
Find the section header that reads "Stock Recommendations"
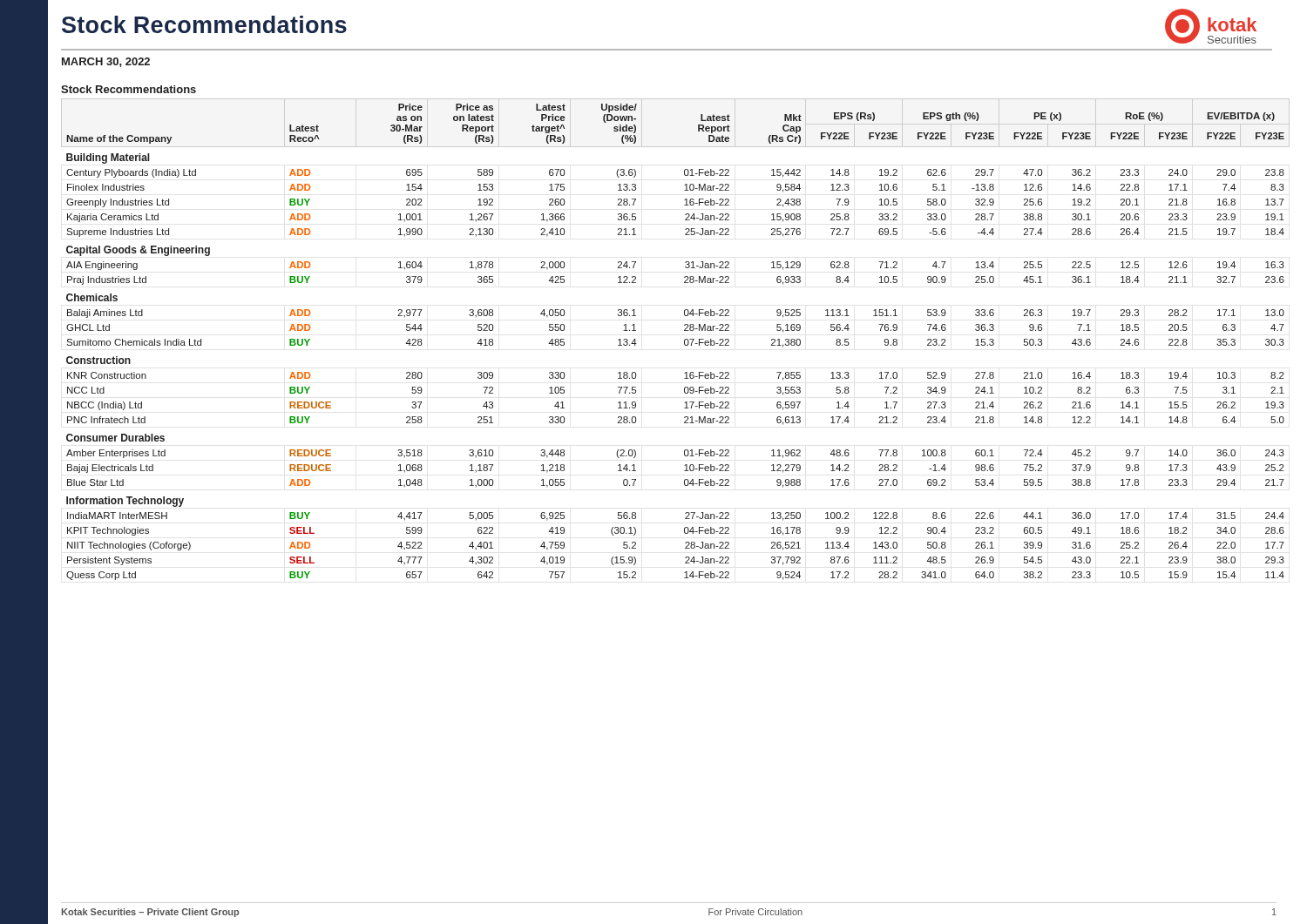point(129,89)
